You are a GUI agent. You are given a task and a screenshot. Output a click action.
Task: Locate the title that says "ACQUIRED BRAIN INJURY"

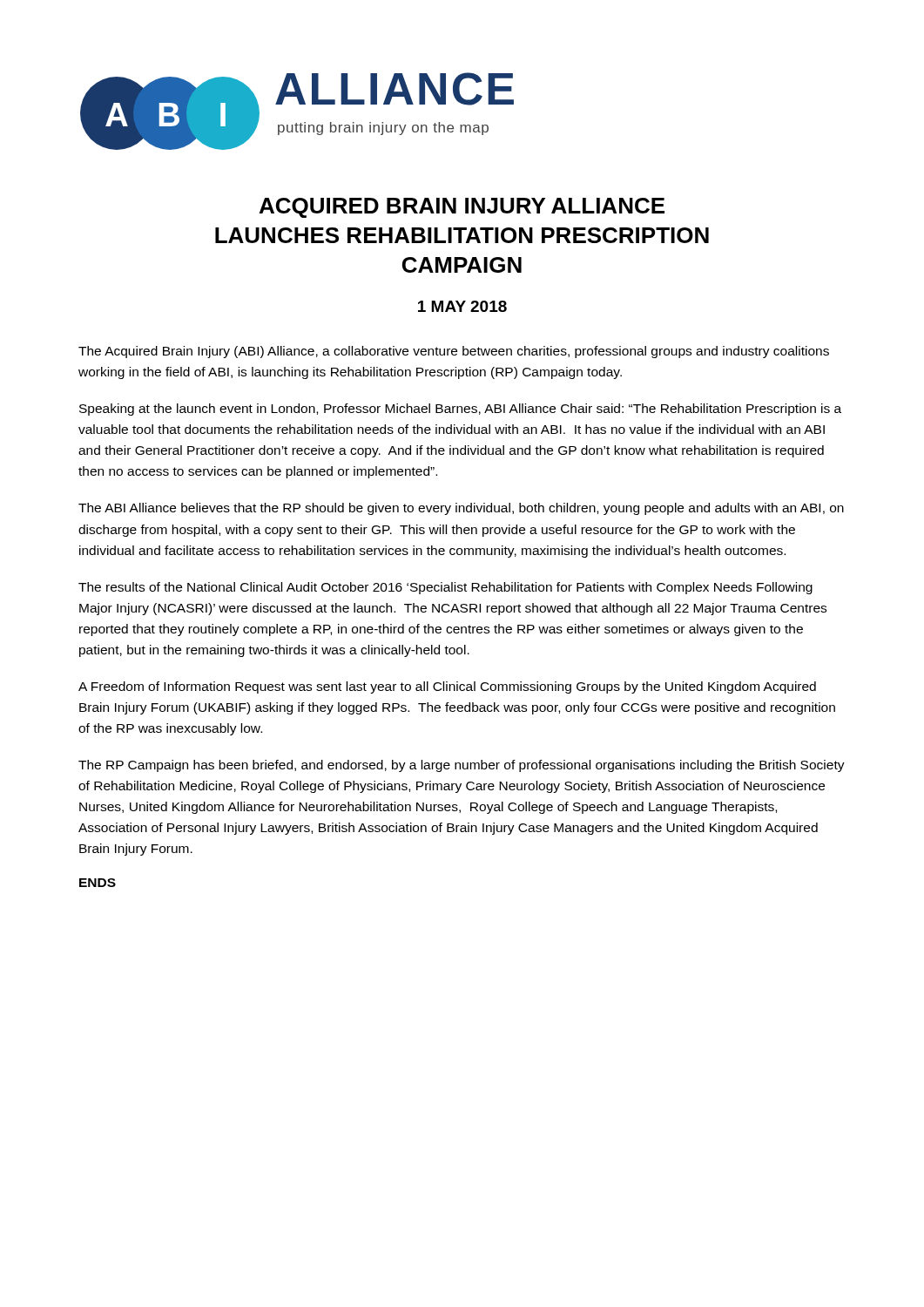[462, 236]
